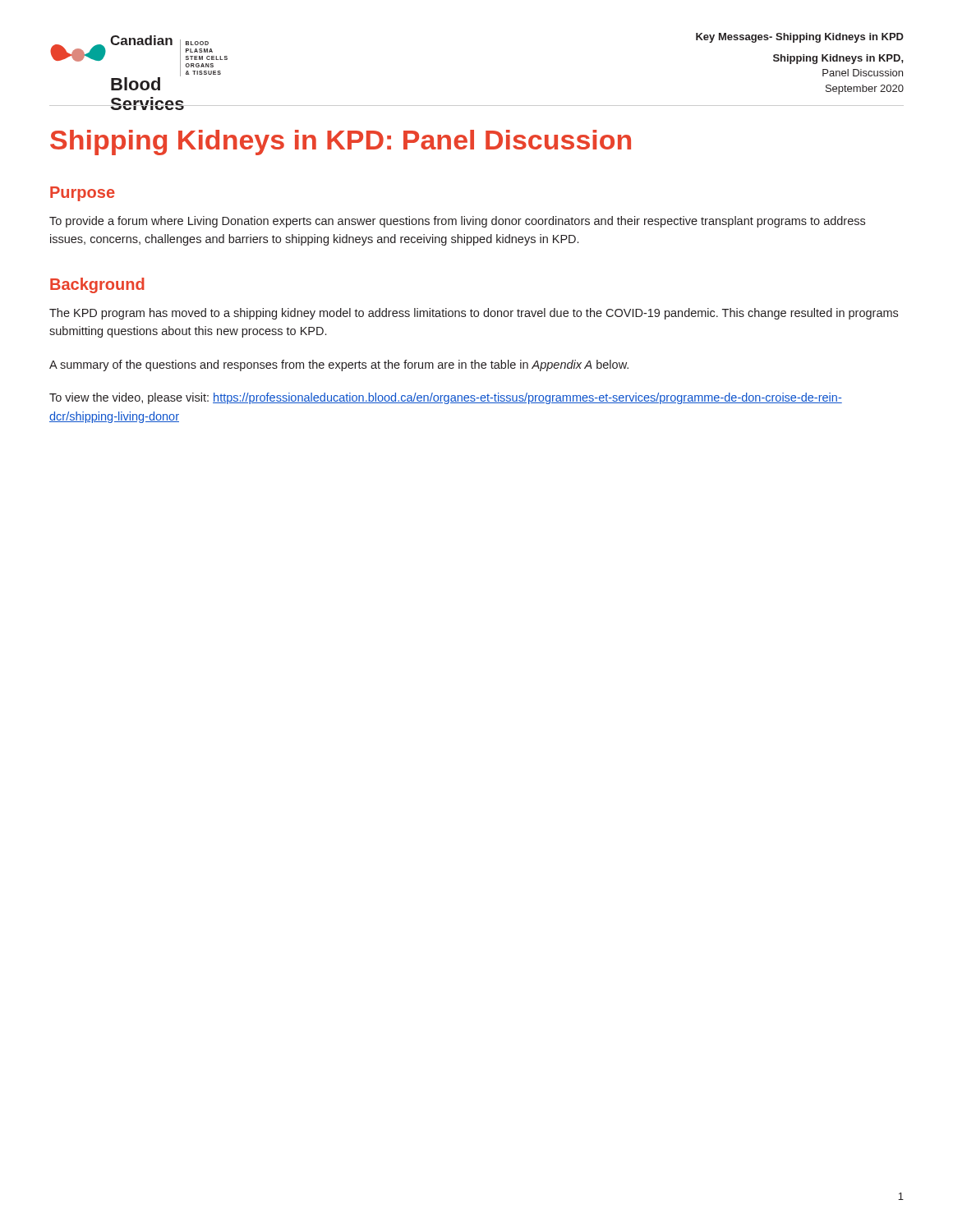Find the passage starting "To view the video,"
Screen dimensions: 1232x953
pyautogui.click(x=446, y=407)
